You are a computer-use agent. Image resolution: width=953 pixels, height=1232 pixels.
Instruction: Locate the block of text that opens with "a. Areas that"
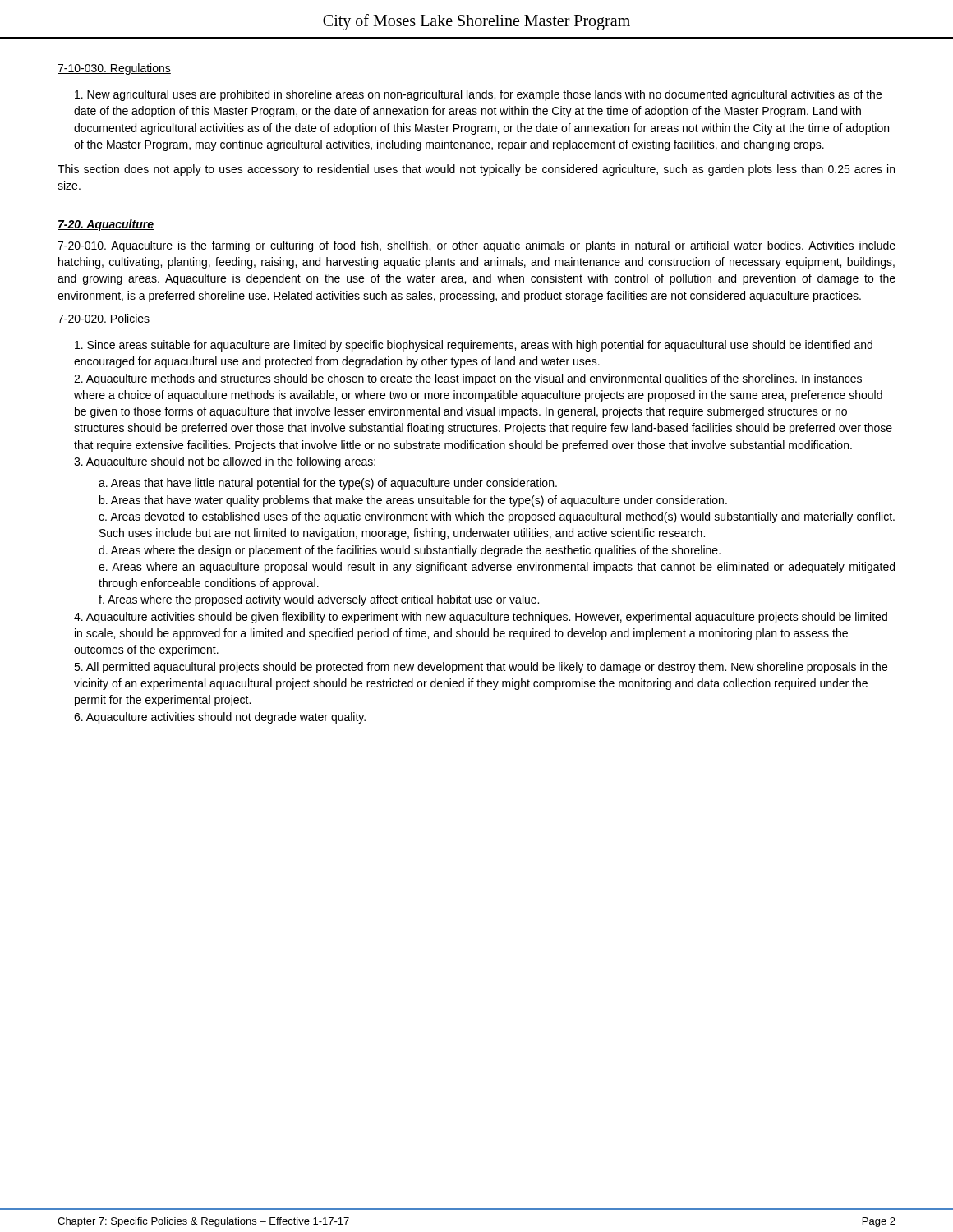(x=497, y=483)
